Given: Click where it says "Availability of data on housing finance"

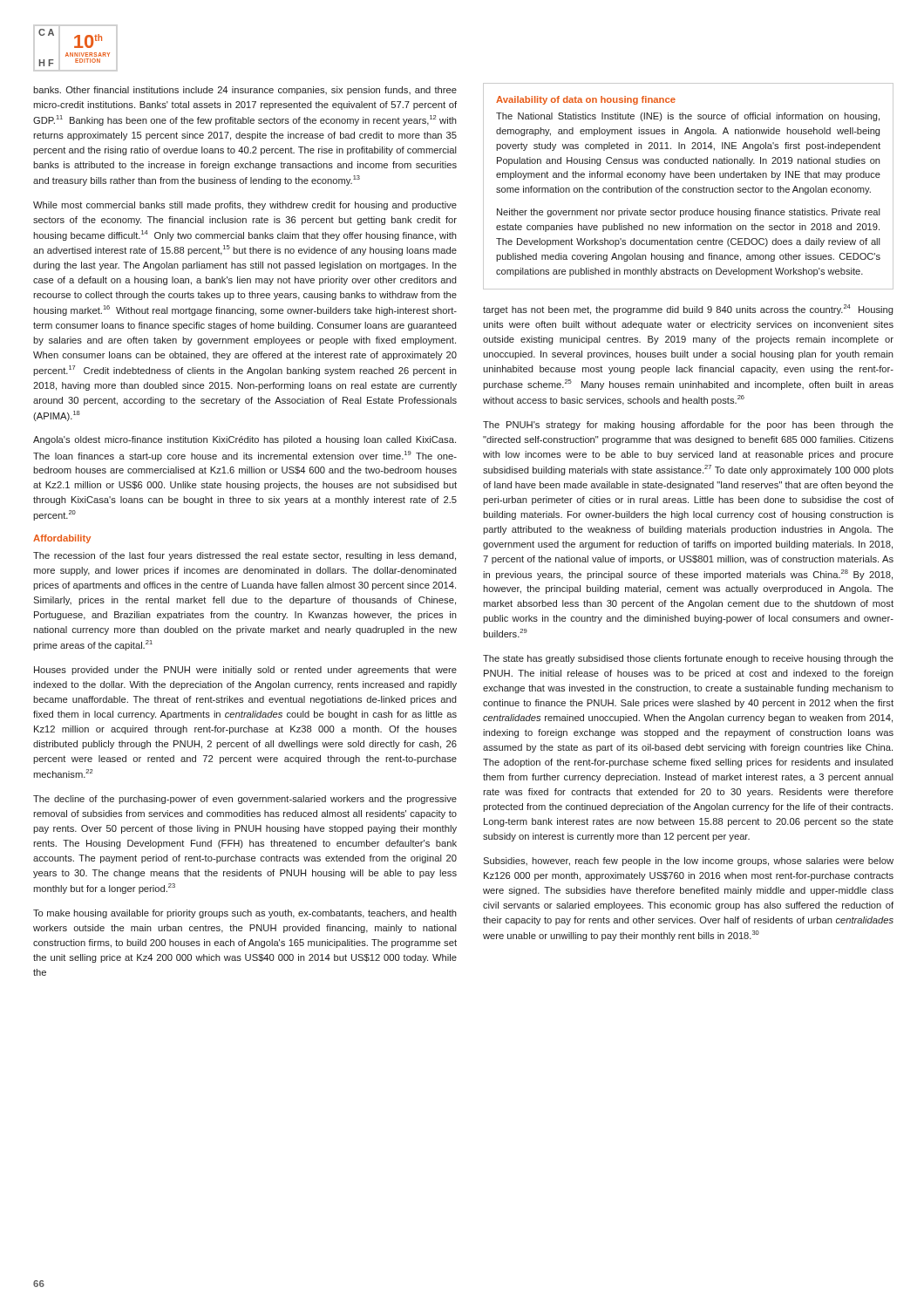Looking at the screenshot, I should tap(586, 99).
